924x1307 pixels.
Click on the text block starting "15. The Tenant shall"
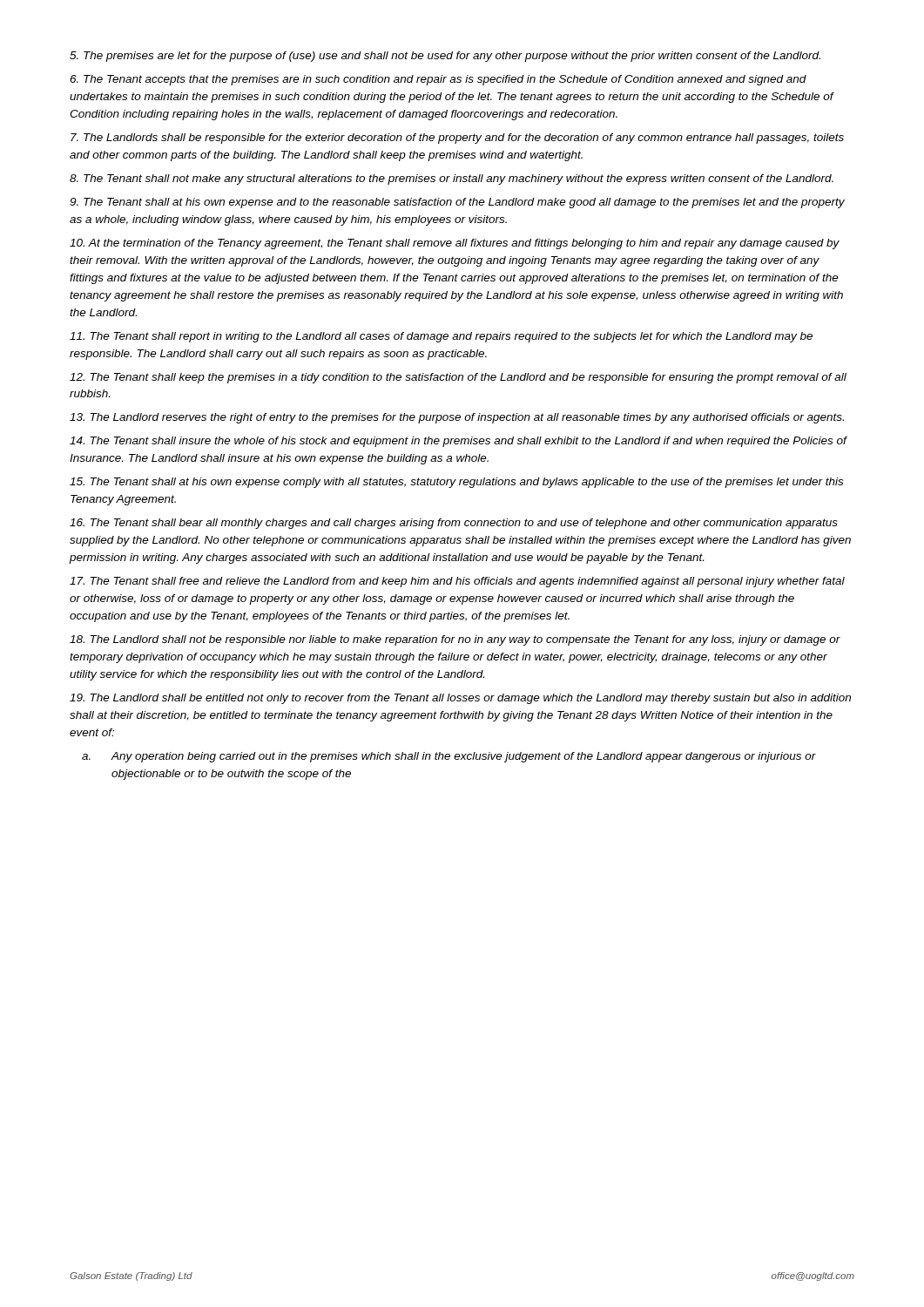[x=462, y=491]
